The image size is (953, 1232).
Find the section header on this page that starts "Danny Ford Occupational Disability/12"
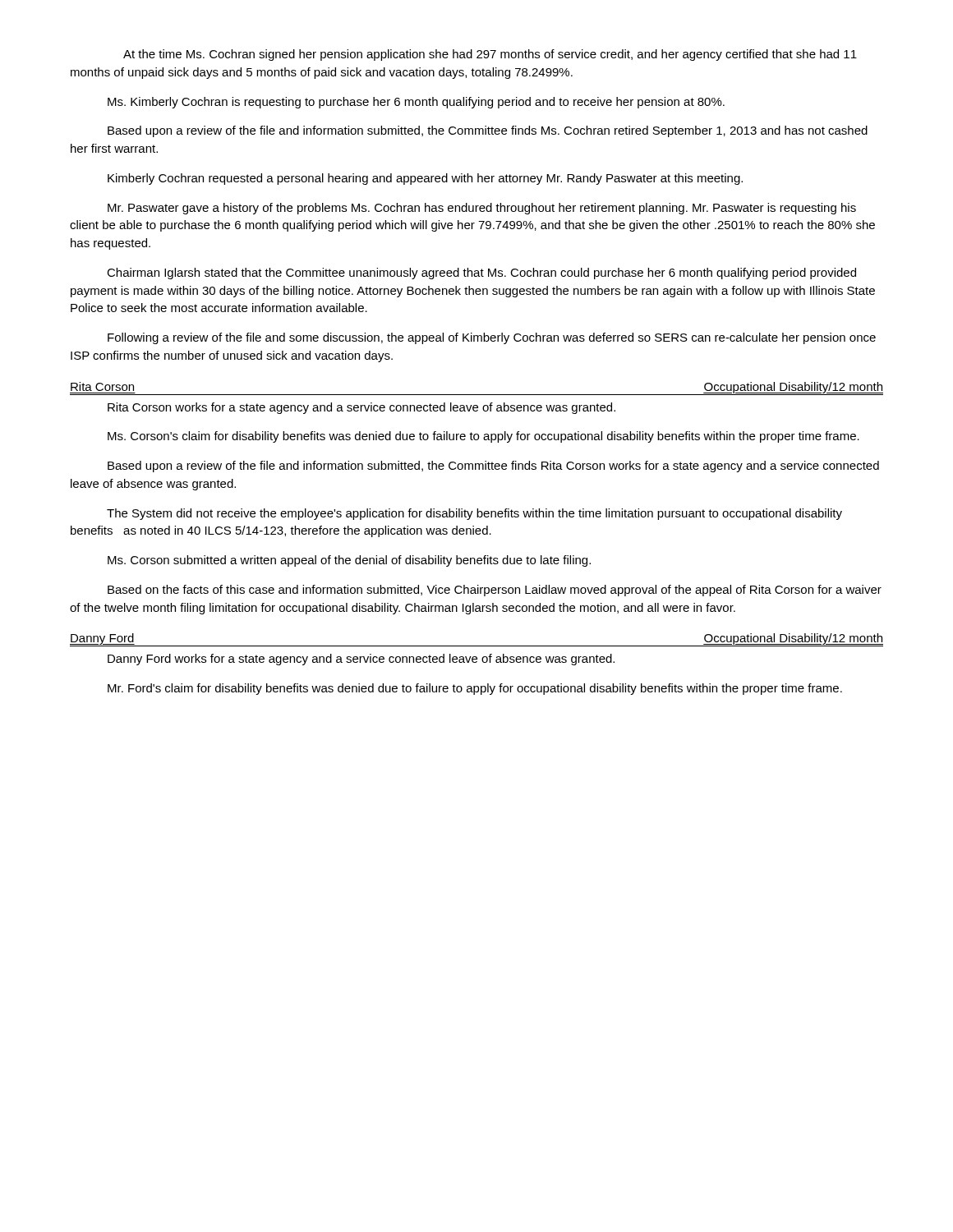(476, 638)
